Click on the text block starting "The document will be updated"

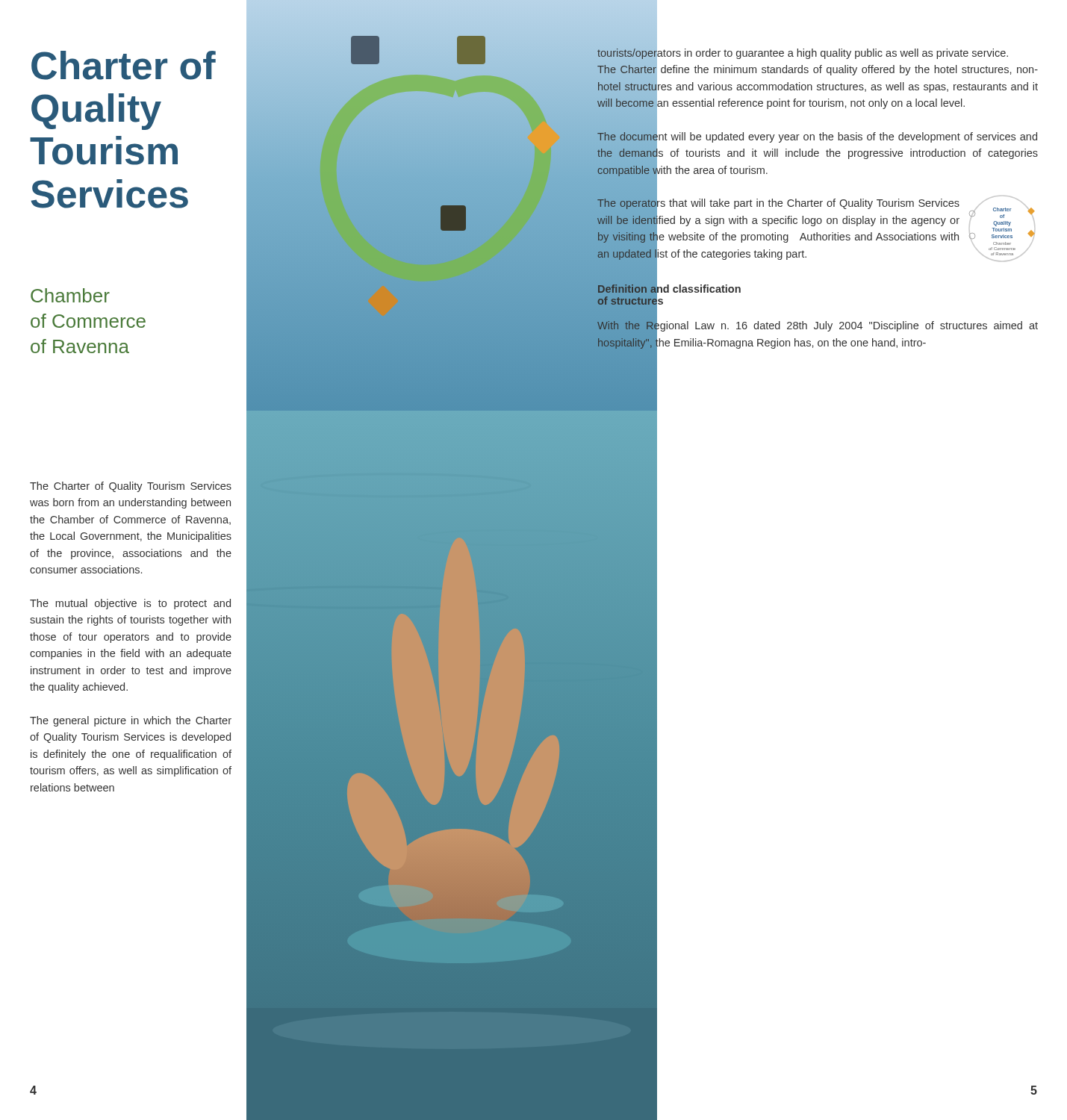click(x=818, y=153)
